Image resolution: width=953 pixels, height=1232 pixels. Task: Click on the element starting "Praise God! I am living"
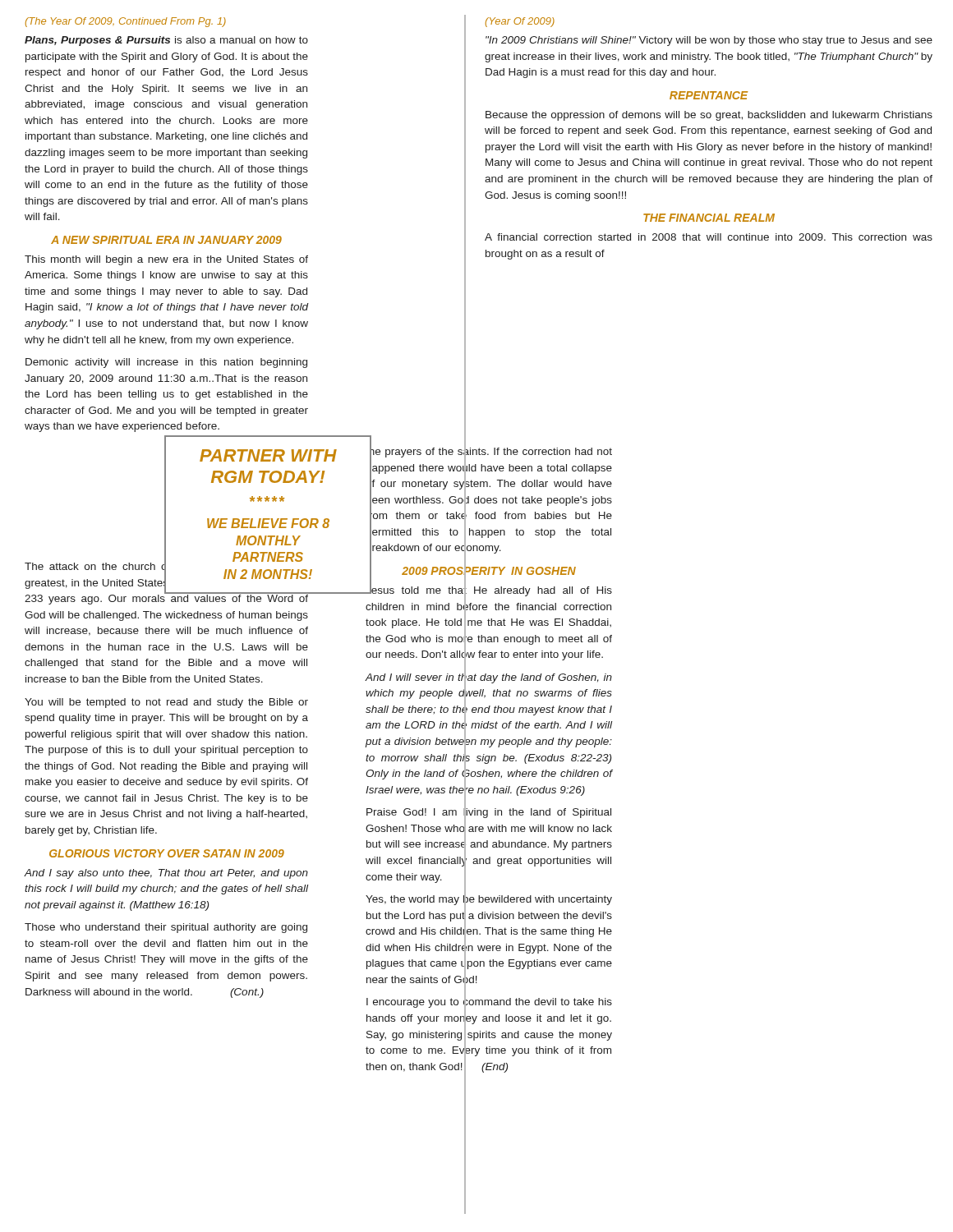point(489,844)
